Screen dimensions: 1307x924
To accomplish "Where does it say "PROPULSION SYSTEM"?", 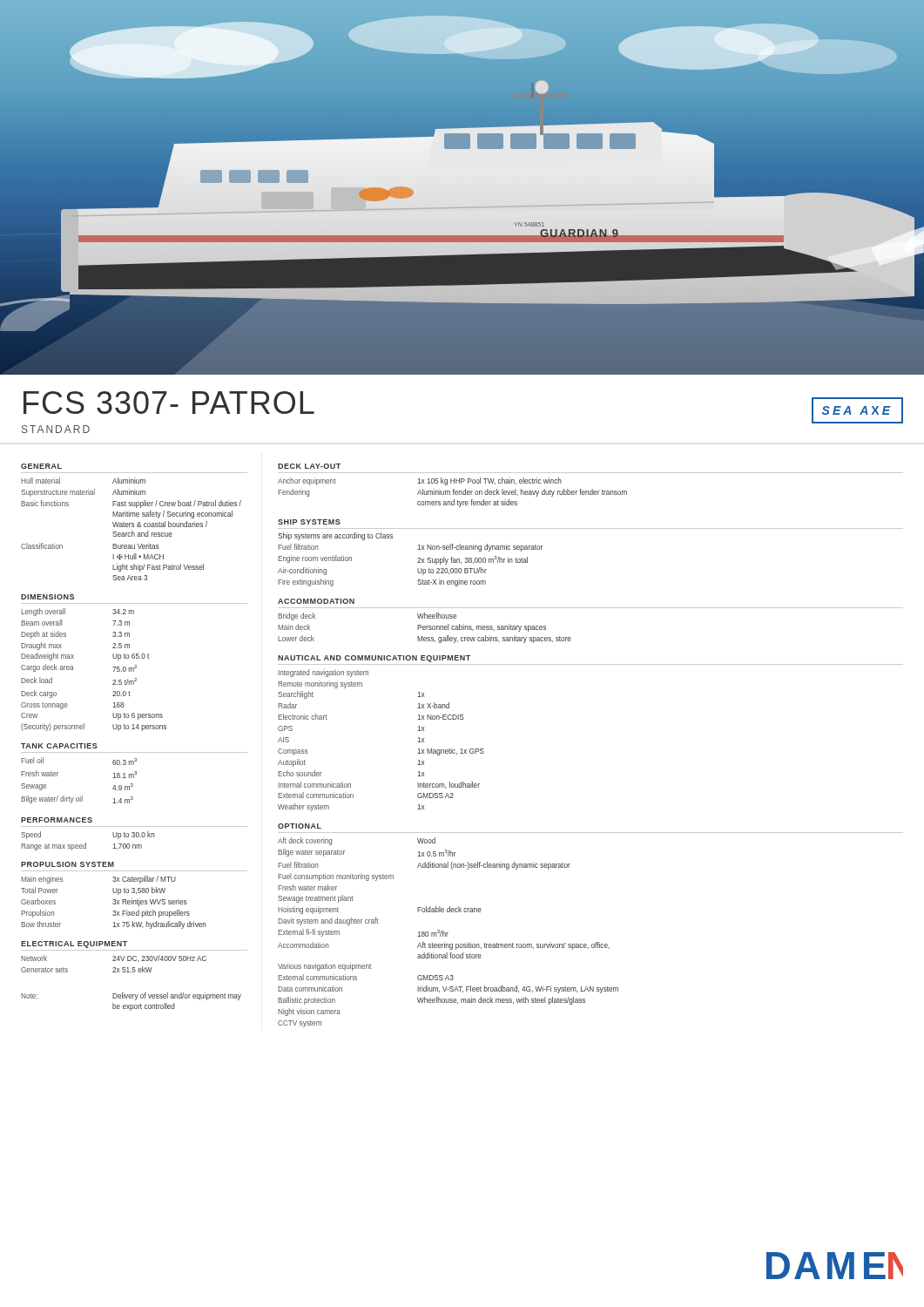I will coord(68,865).
